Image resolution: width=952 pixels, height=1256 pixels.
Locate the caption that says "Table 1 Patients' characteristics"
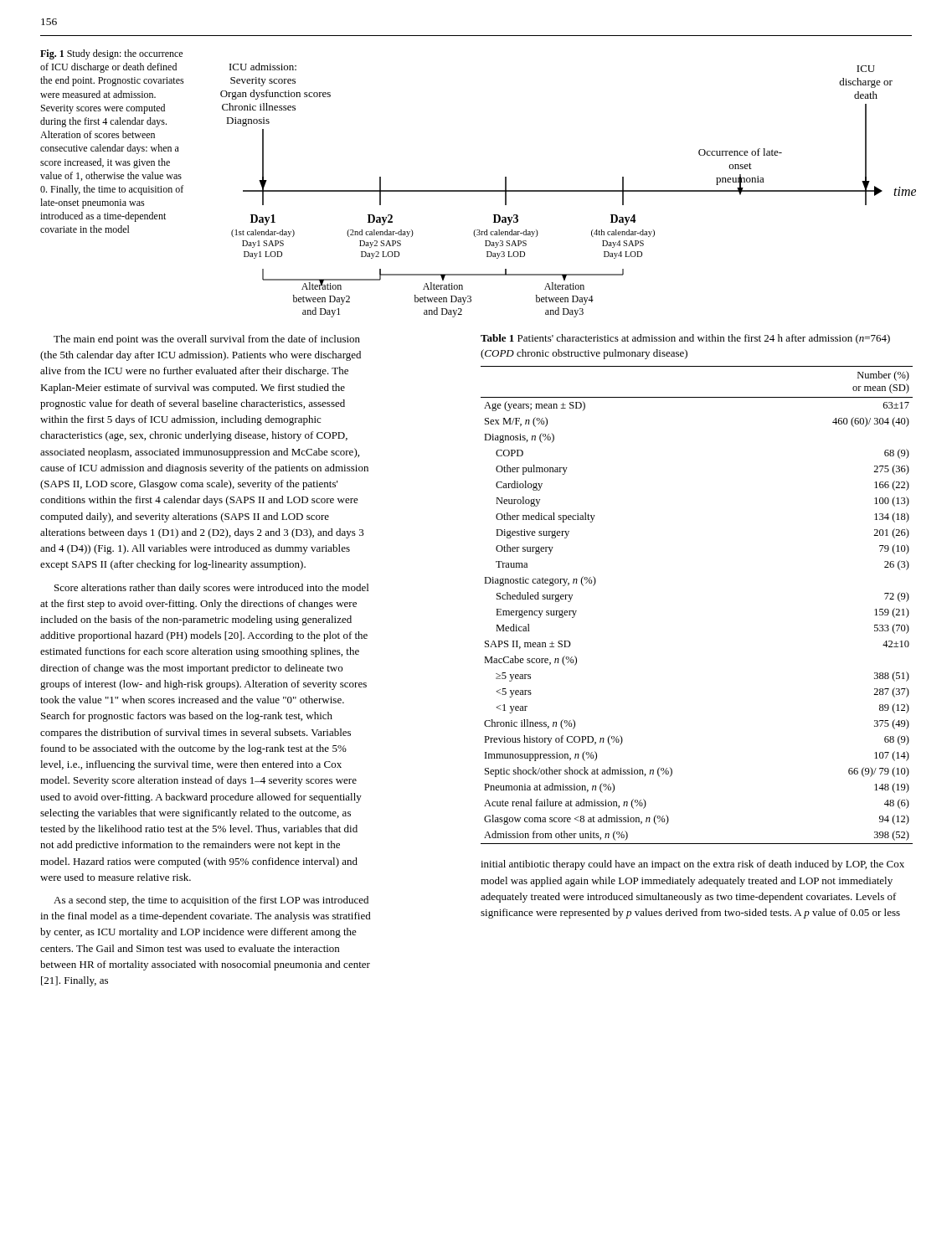click(685, 345)
